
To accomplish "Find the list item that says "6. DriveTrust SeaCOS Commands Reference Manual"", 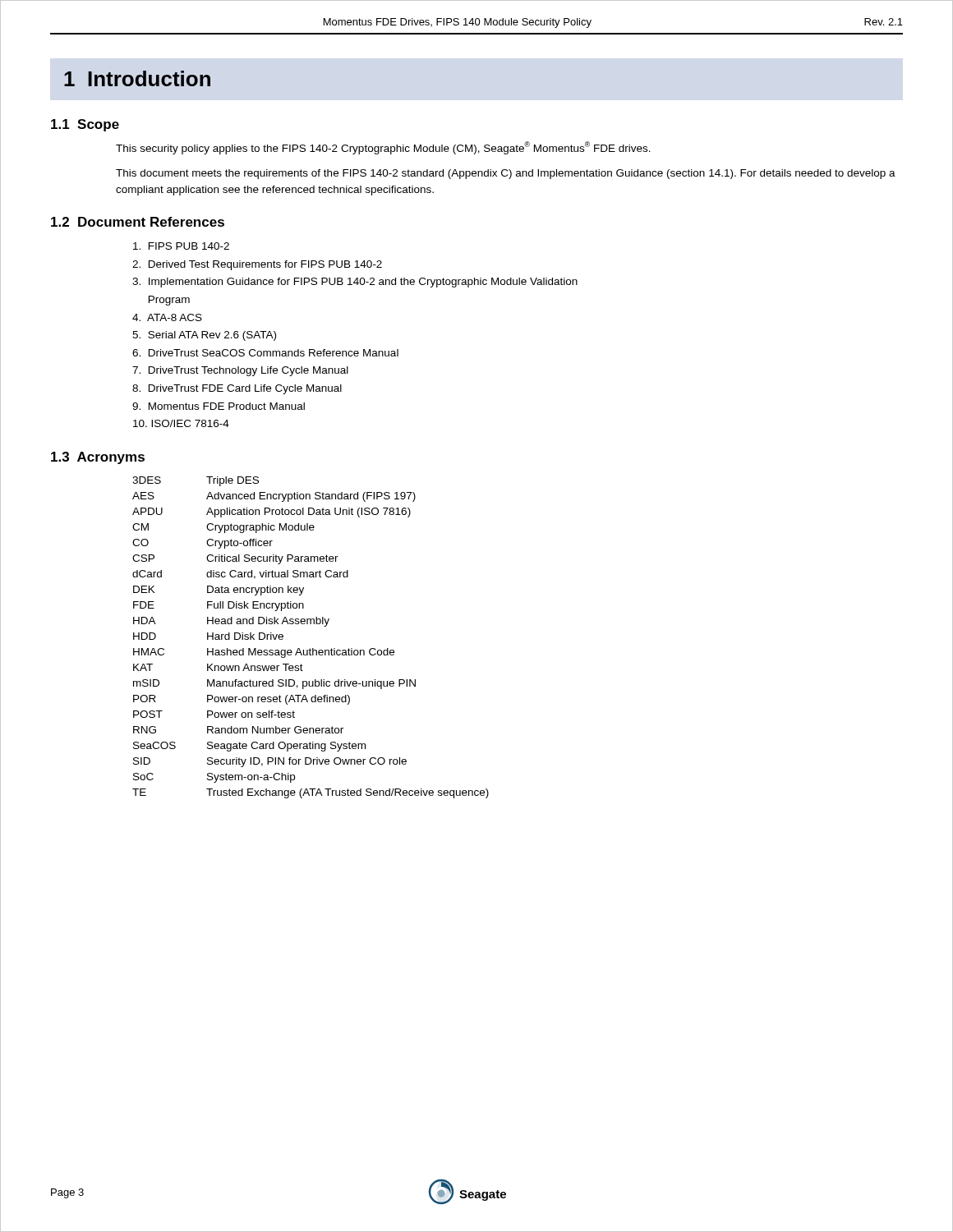I will coord(266,353).
